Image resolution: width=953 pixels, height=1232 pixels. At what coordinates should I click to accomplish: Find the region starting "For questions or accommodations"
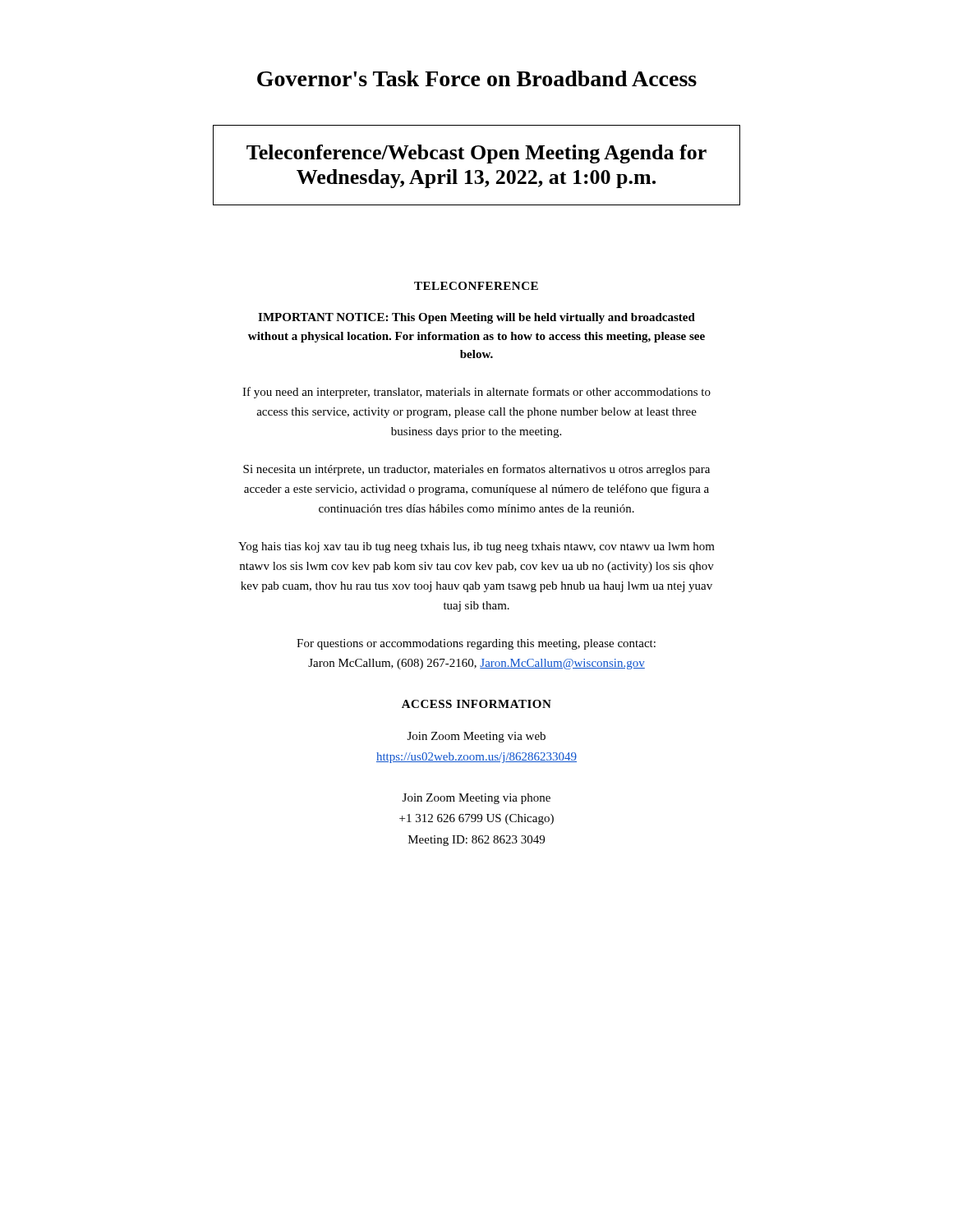(x=476, y=653)
